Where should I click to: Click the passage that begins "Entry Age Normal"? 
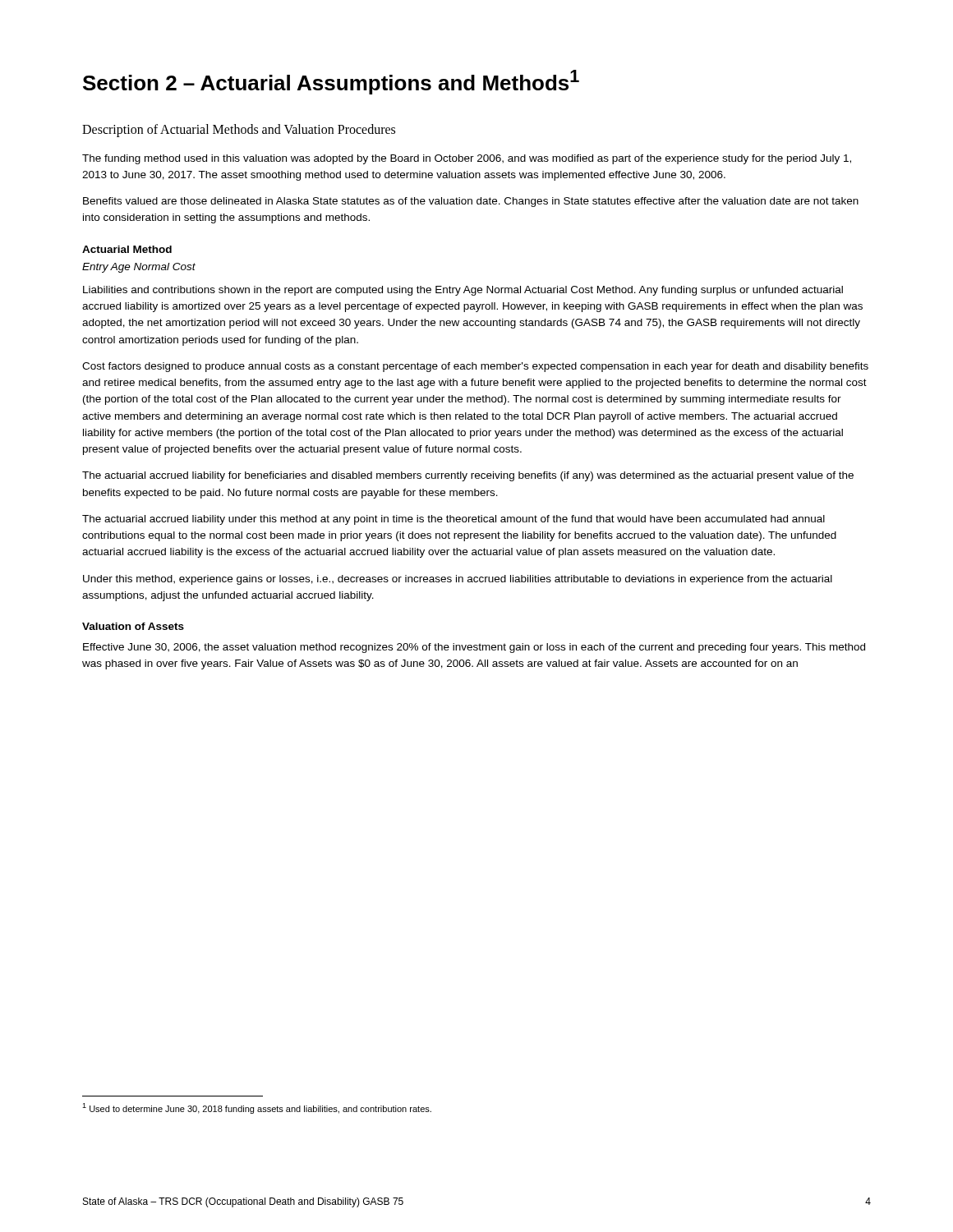point(139,268)
